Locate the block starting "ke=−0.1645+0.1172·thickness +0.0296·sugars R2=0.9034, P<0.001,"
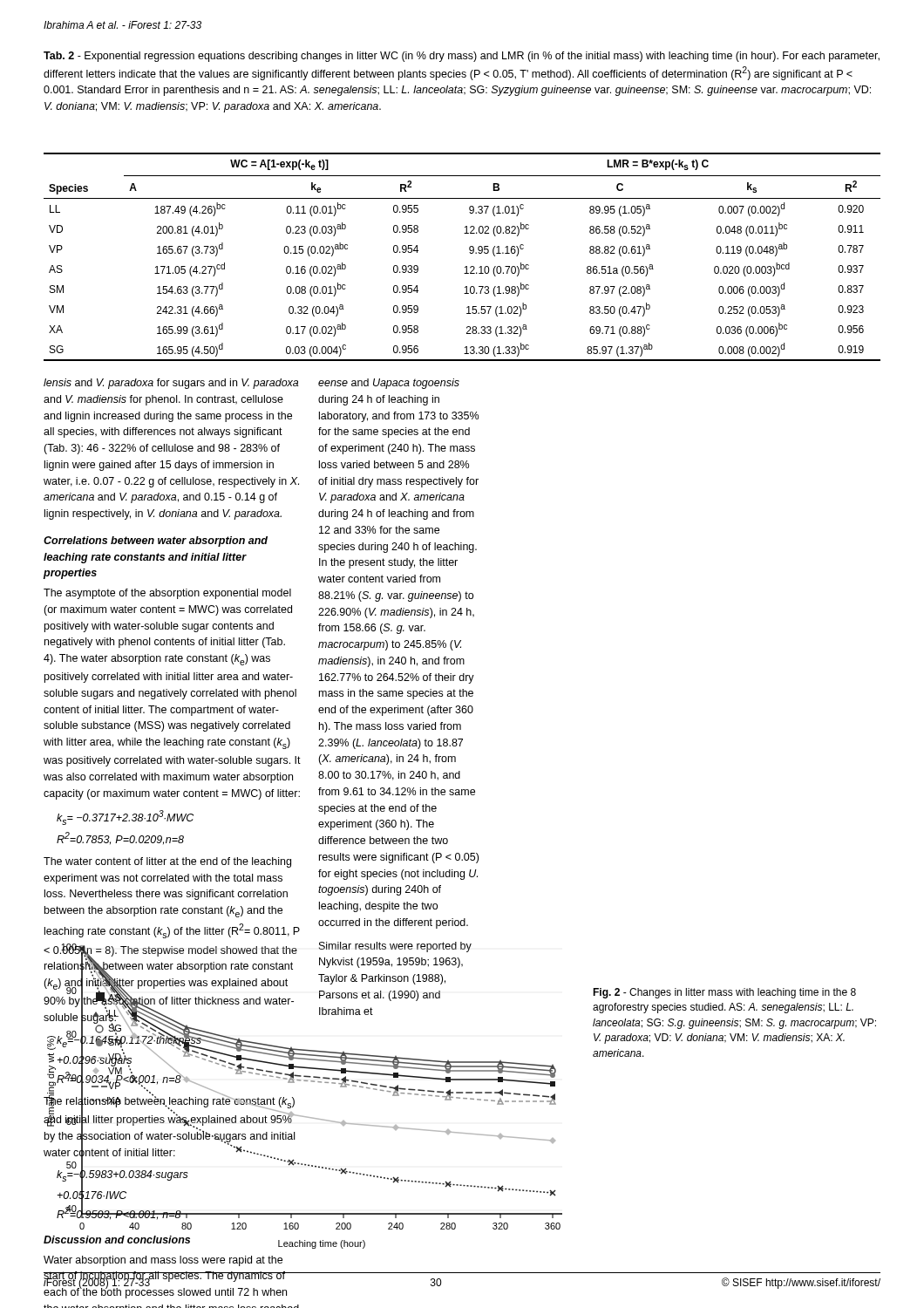Screen dimensions: 1308x924 point(129,1060)
